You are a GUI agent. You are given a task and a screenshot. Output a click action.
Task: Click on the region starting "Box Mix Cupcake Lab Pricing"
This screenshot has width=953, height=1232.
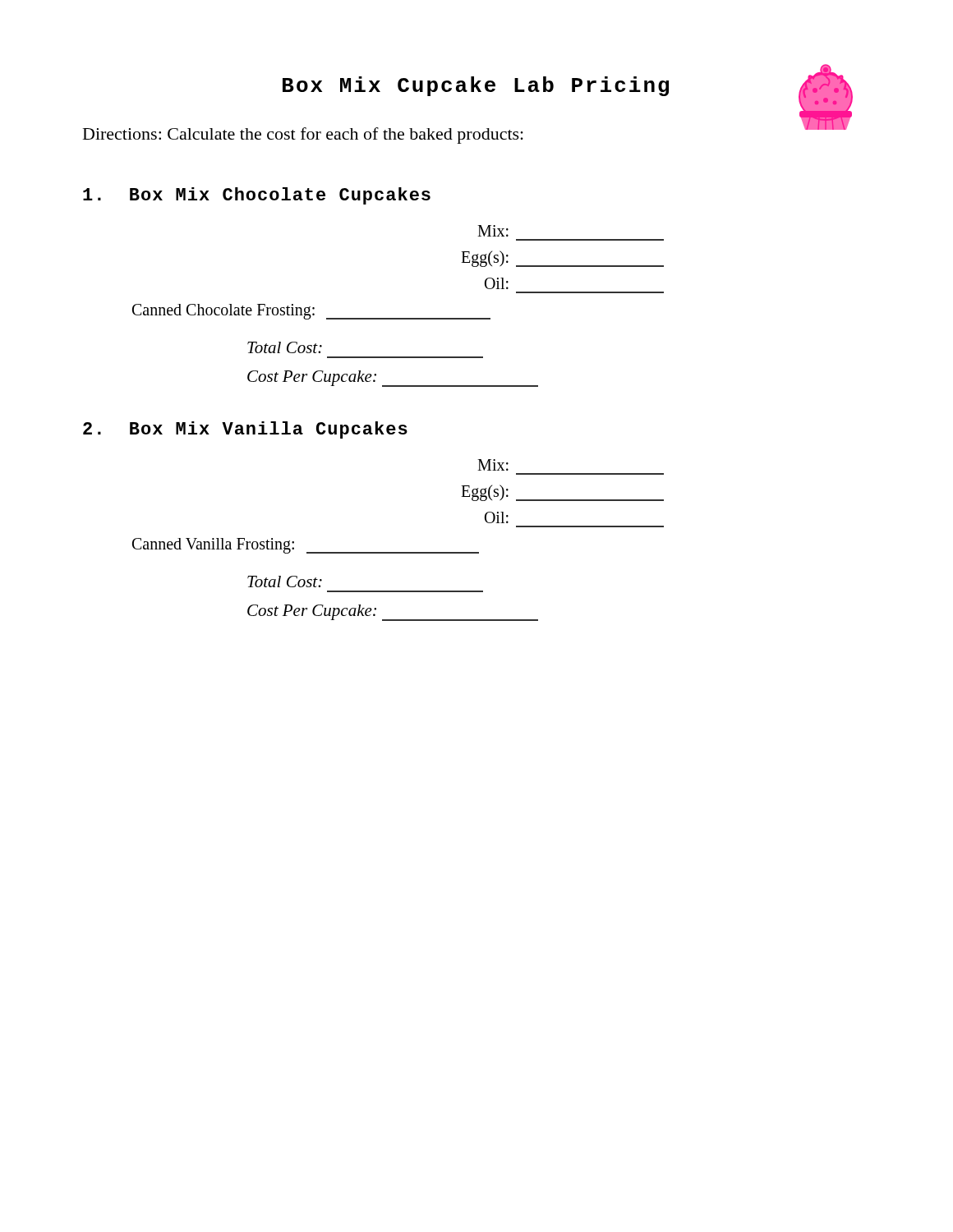click(x=476, y=86)
